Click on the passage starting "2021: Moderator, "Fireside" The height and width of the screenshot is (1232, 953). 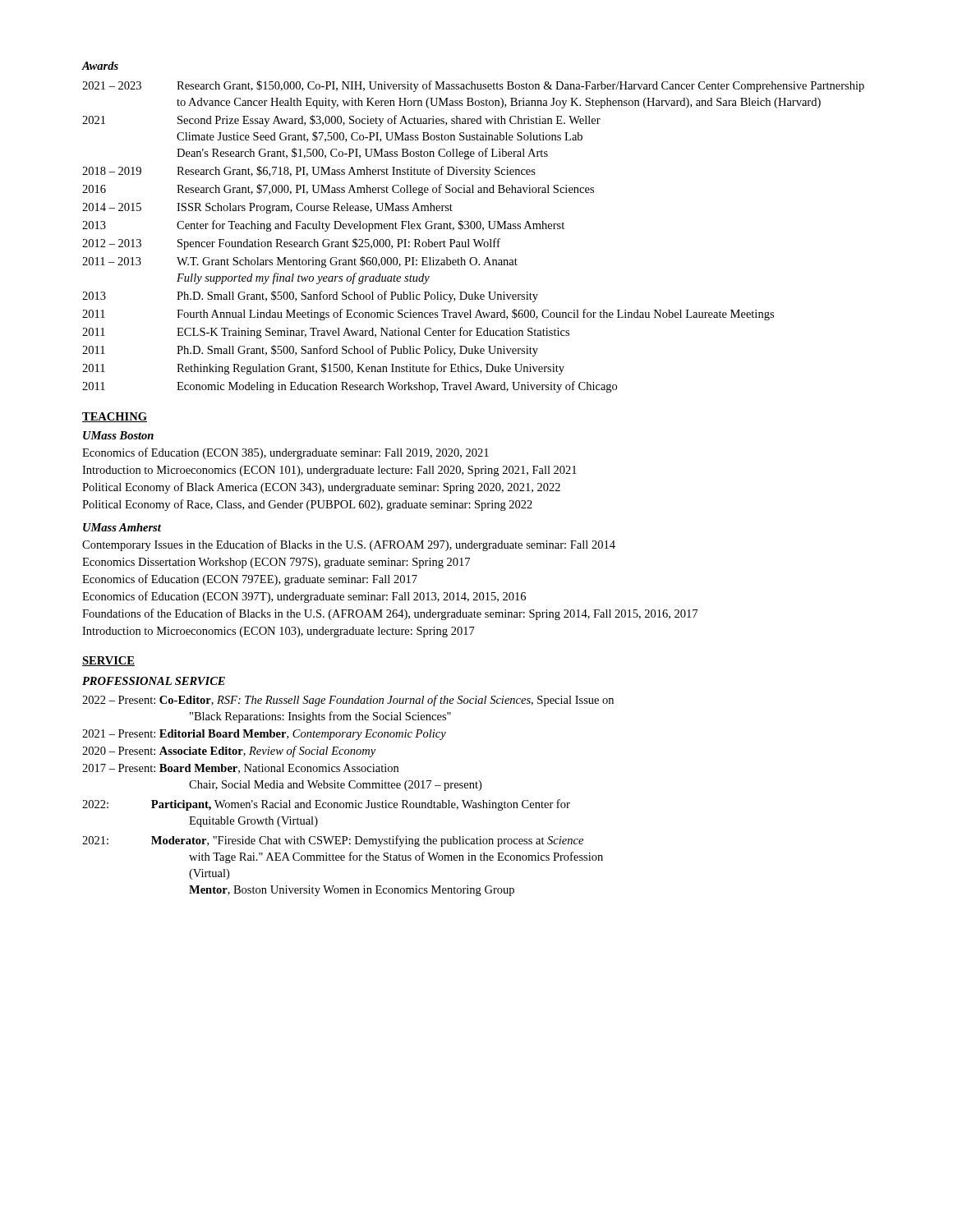pos(343,866)
